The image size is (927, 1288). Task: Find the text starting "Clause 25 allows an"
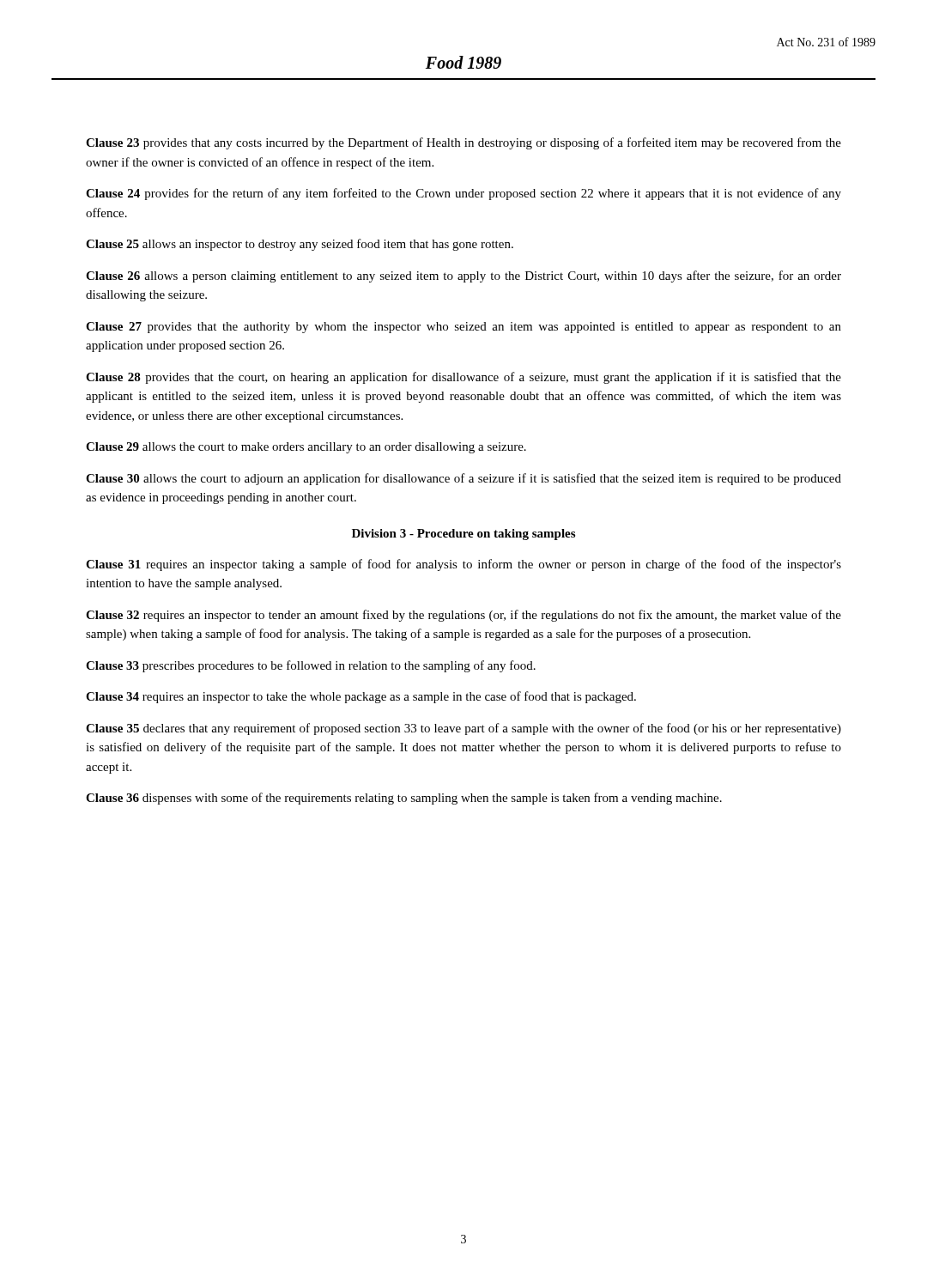[x=300, y=244]
